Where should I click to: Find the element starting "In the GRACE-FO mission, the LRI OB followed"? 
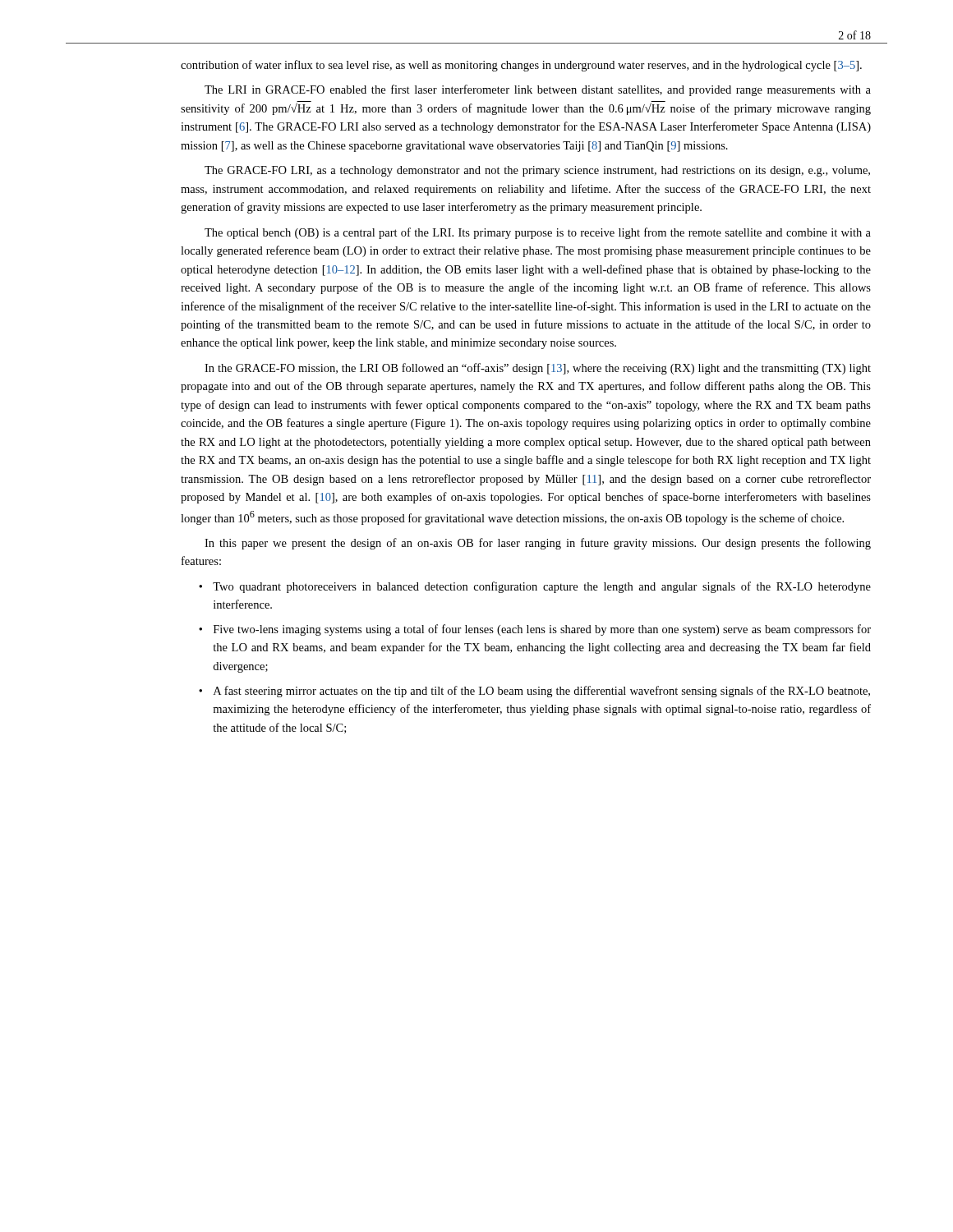tap(526, 443)
